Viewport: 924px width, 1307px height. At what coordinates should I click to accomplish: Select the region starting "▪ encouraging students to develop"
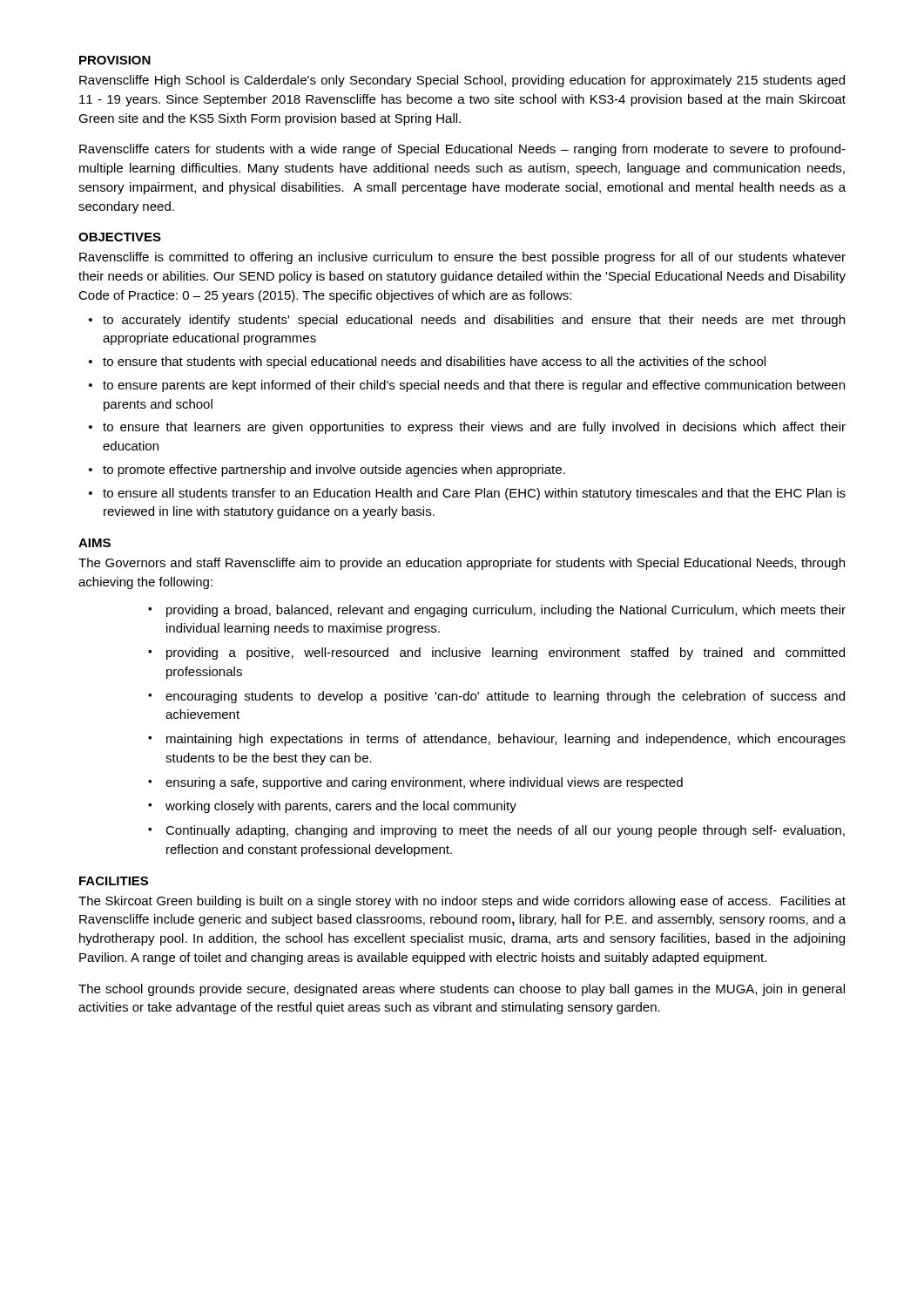[497, 705]
